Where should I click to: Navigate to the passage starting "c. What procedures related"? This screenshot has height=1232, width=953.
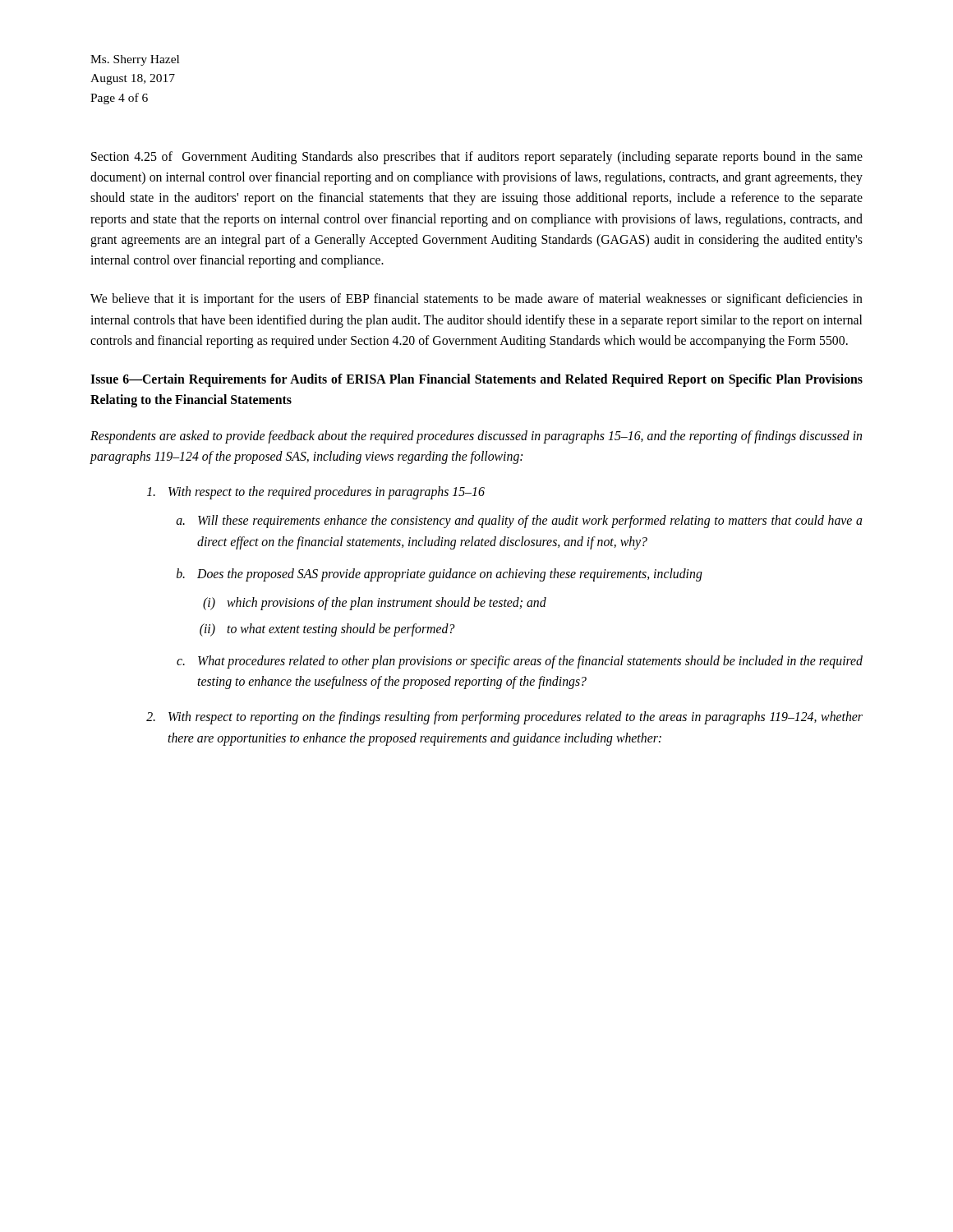[x=509, y=671]
